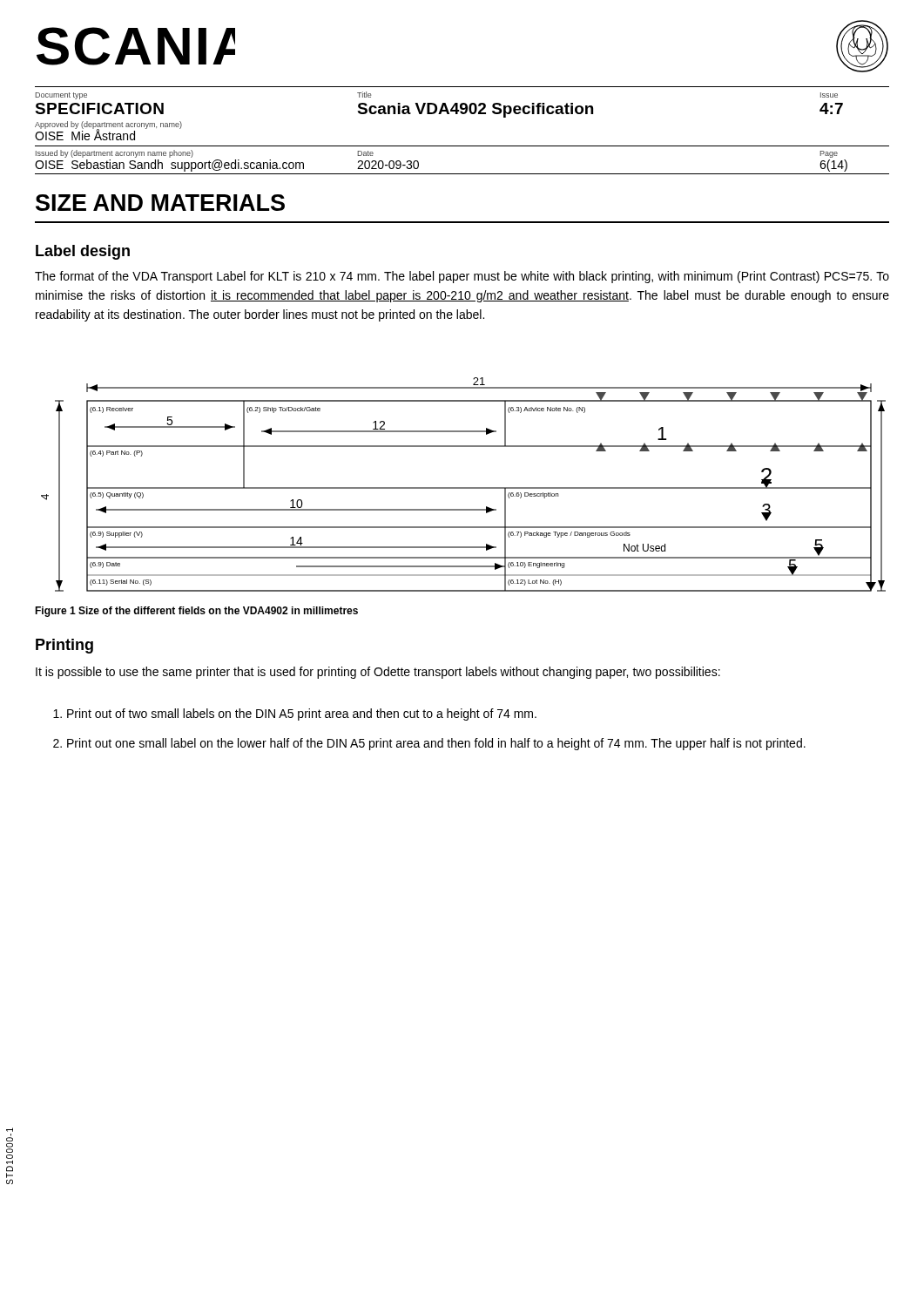Viewport: 924px width, 1307px height.
Task: Click on the block starting "It is possible"
Action: point(462,672)
